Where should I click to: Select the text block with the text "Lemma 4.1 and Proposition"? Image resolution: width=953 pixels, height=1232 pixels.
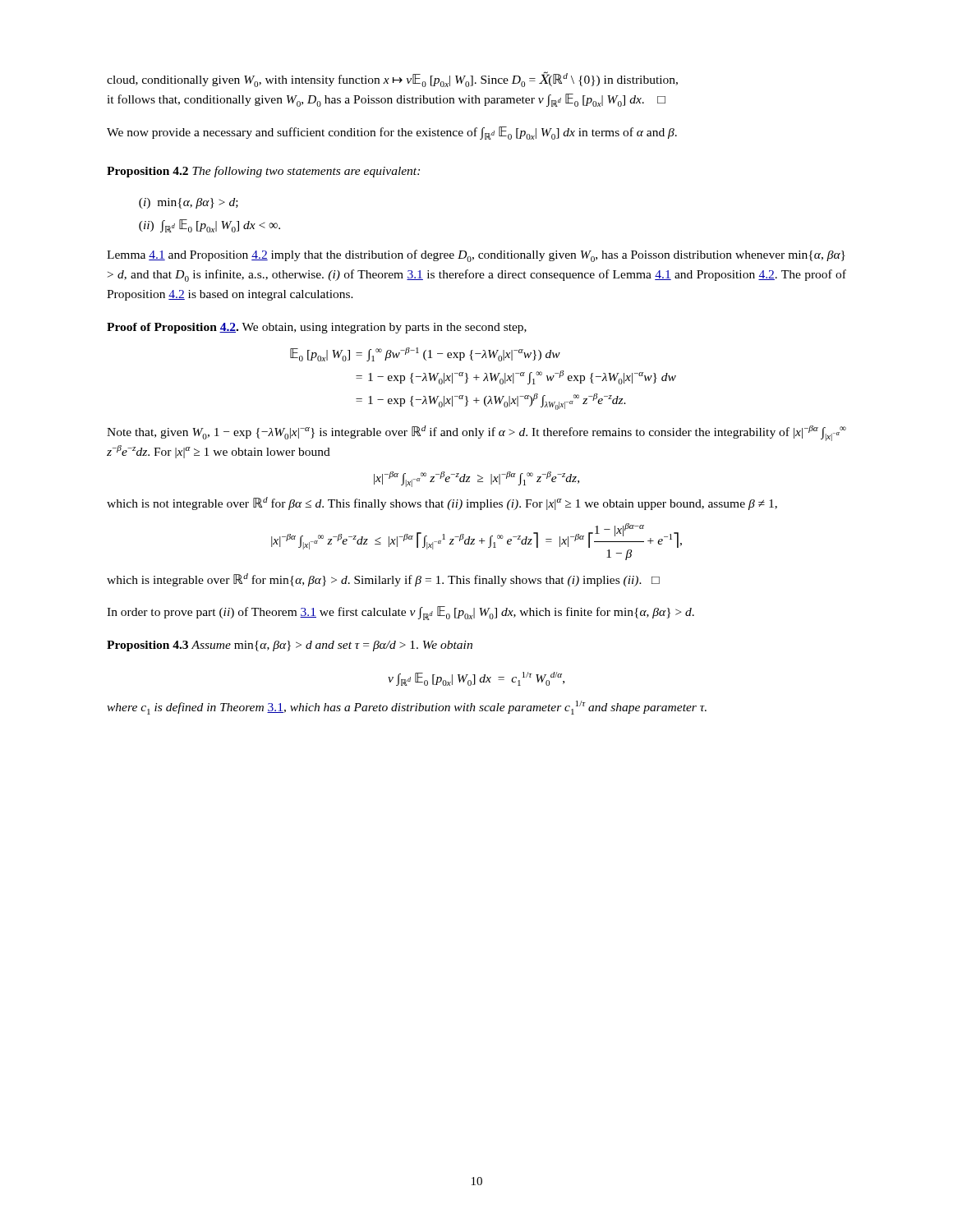click(x=476, y=274)
